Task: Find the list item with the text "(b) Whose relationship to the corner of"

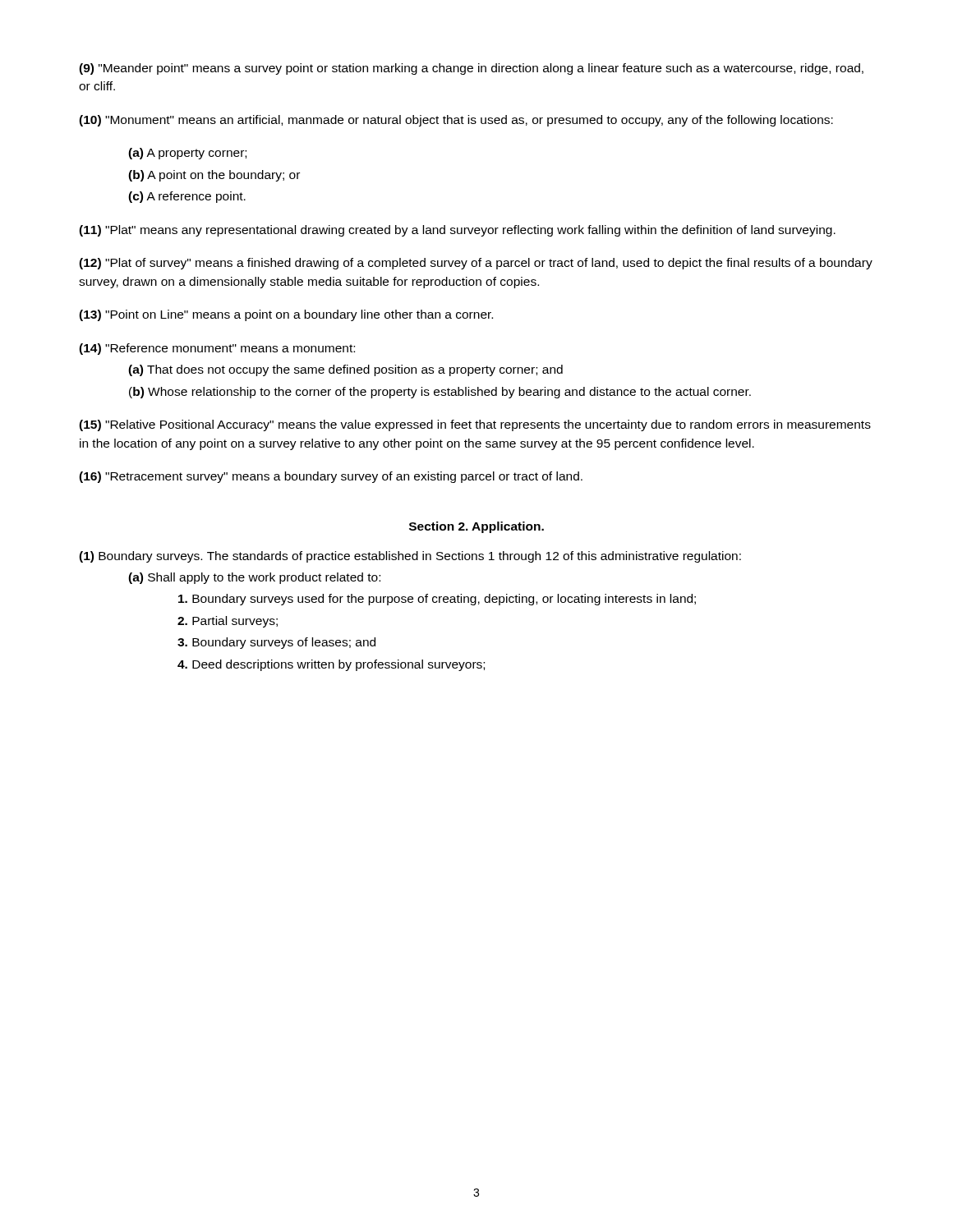Action: point(440,391)
